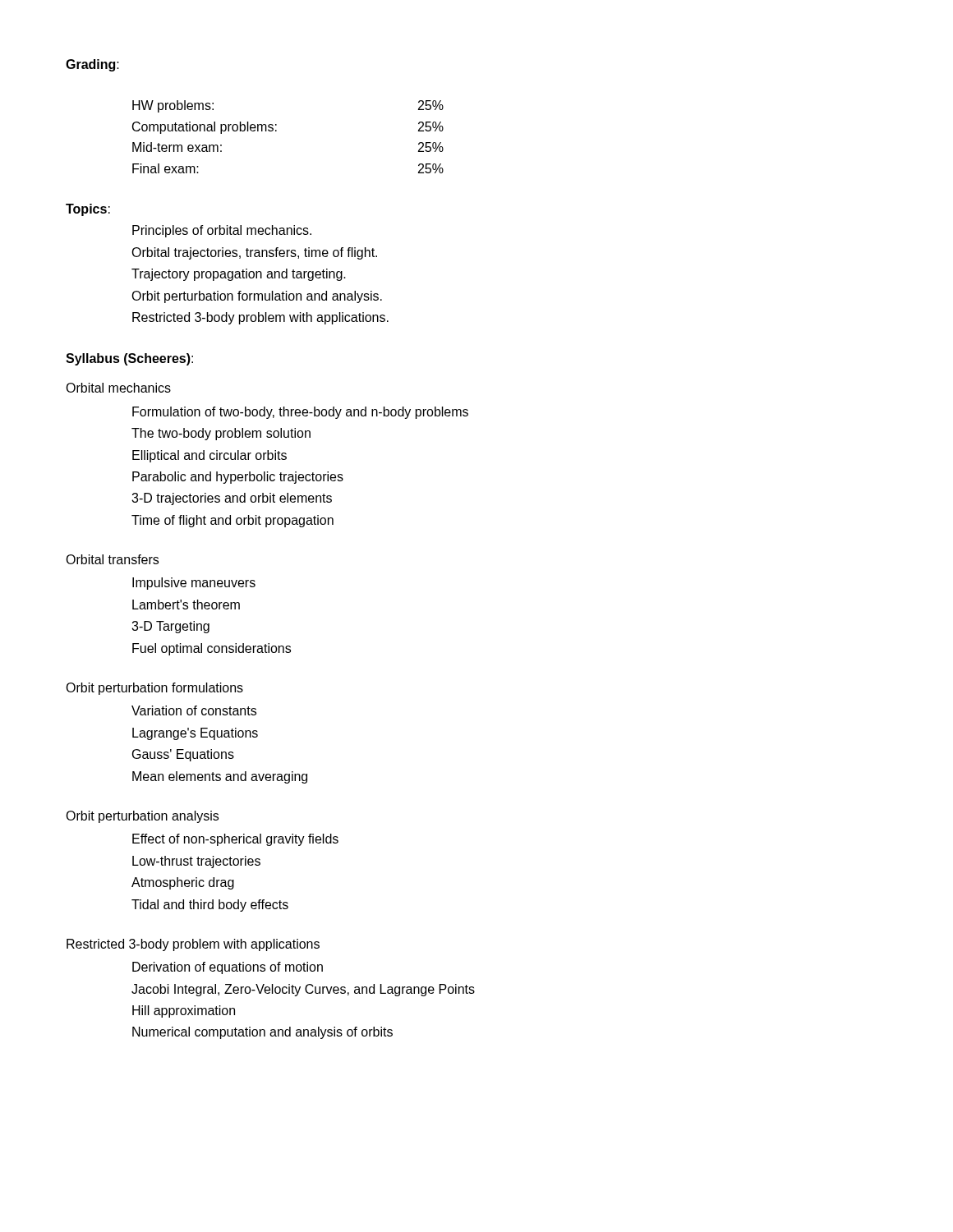Click on the list item that reads "Trajectory propagation and targeting."
The image size is (953, 1232).
(239, 274)
